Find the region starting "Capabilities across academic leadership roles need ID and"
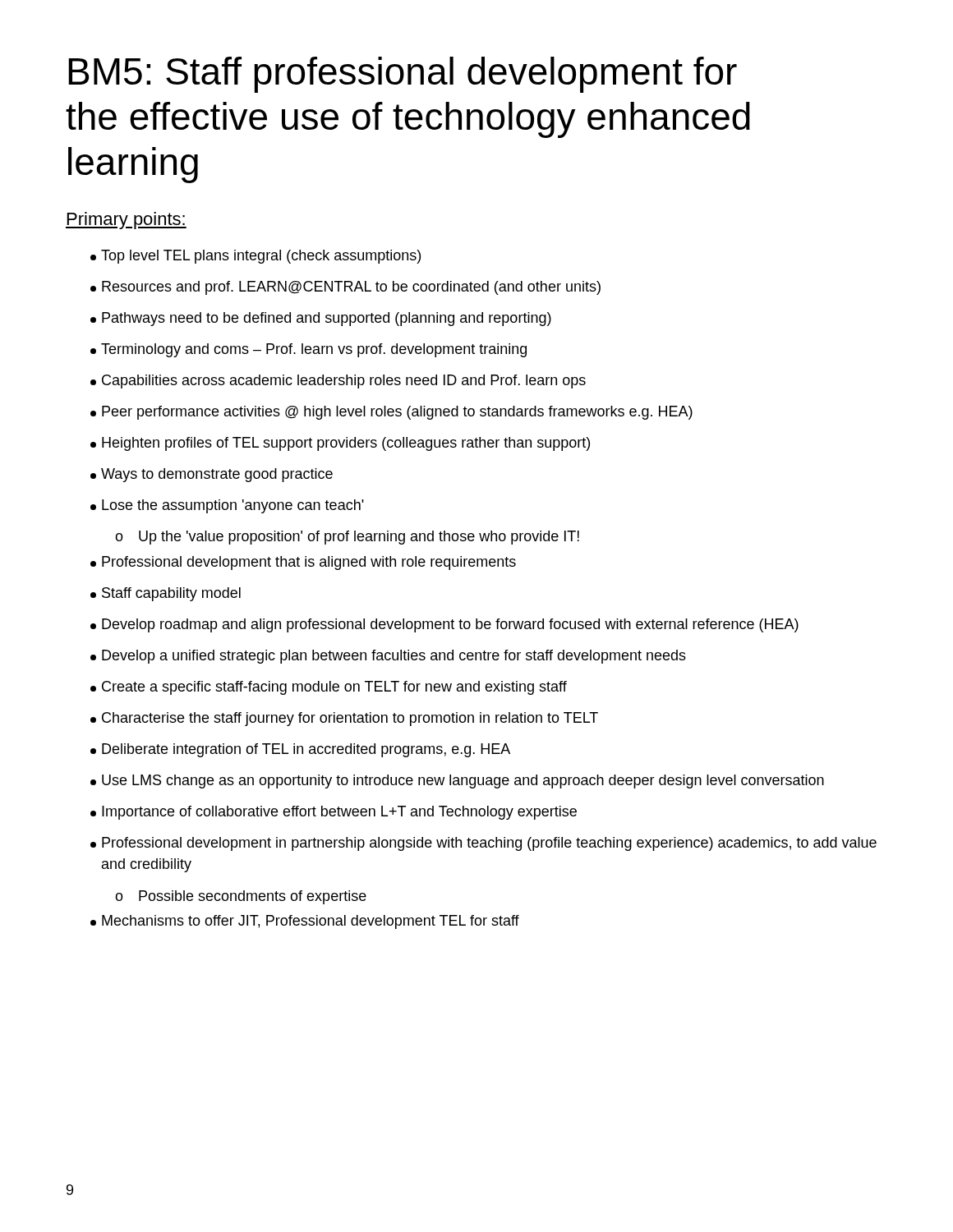 [x=476, y=380]
